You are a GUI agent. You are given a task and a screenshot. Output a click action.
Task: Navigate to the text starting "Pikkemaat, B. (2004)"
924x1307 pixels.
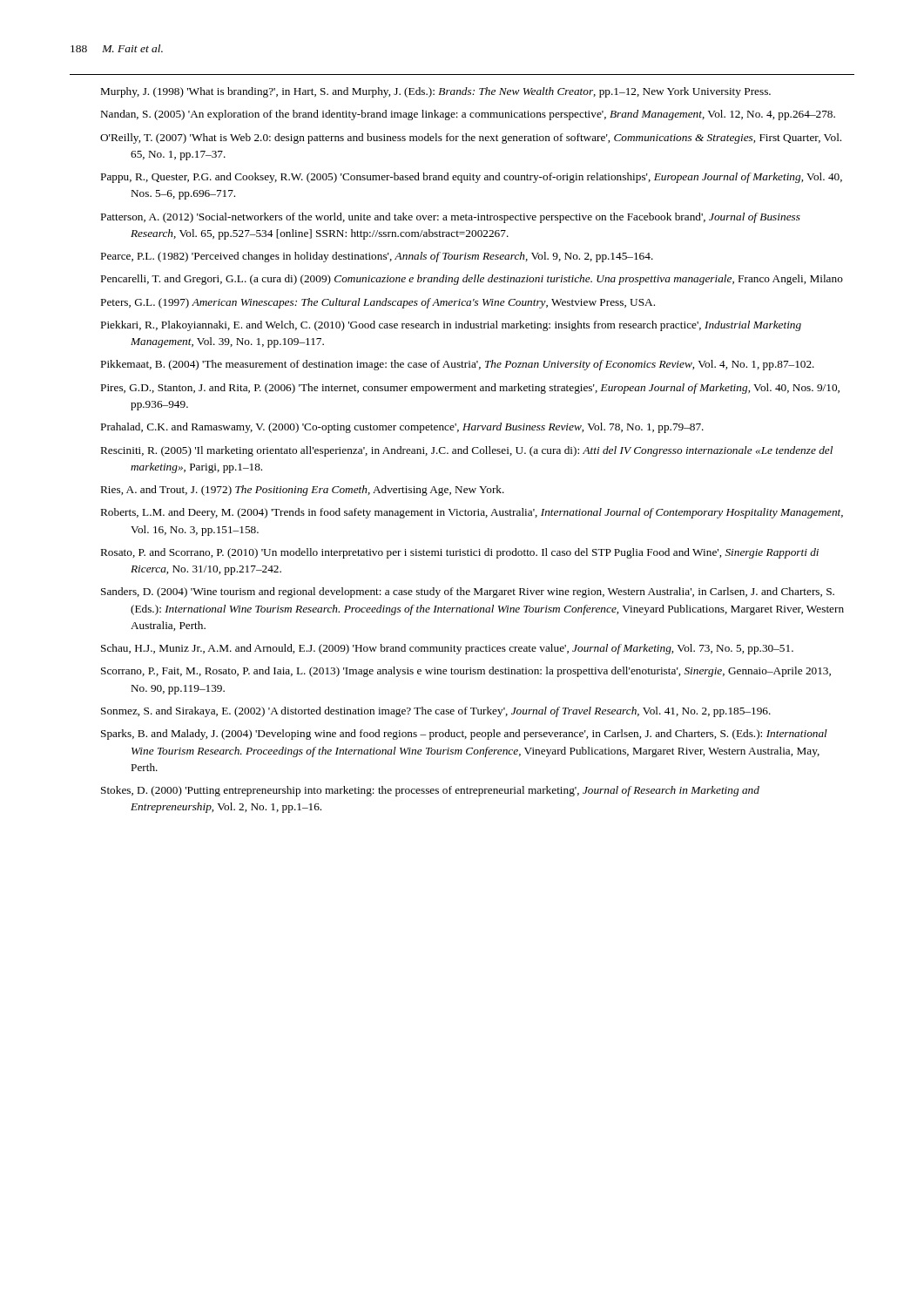pyautogui.click(x=457, y=364)
